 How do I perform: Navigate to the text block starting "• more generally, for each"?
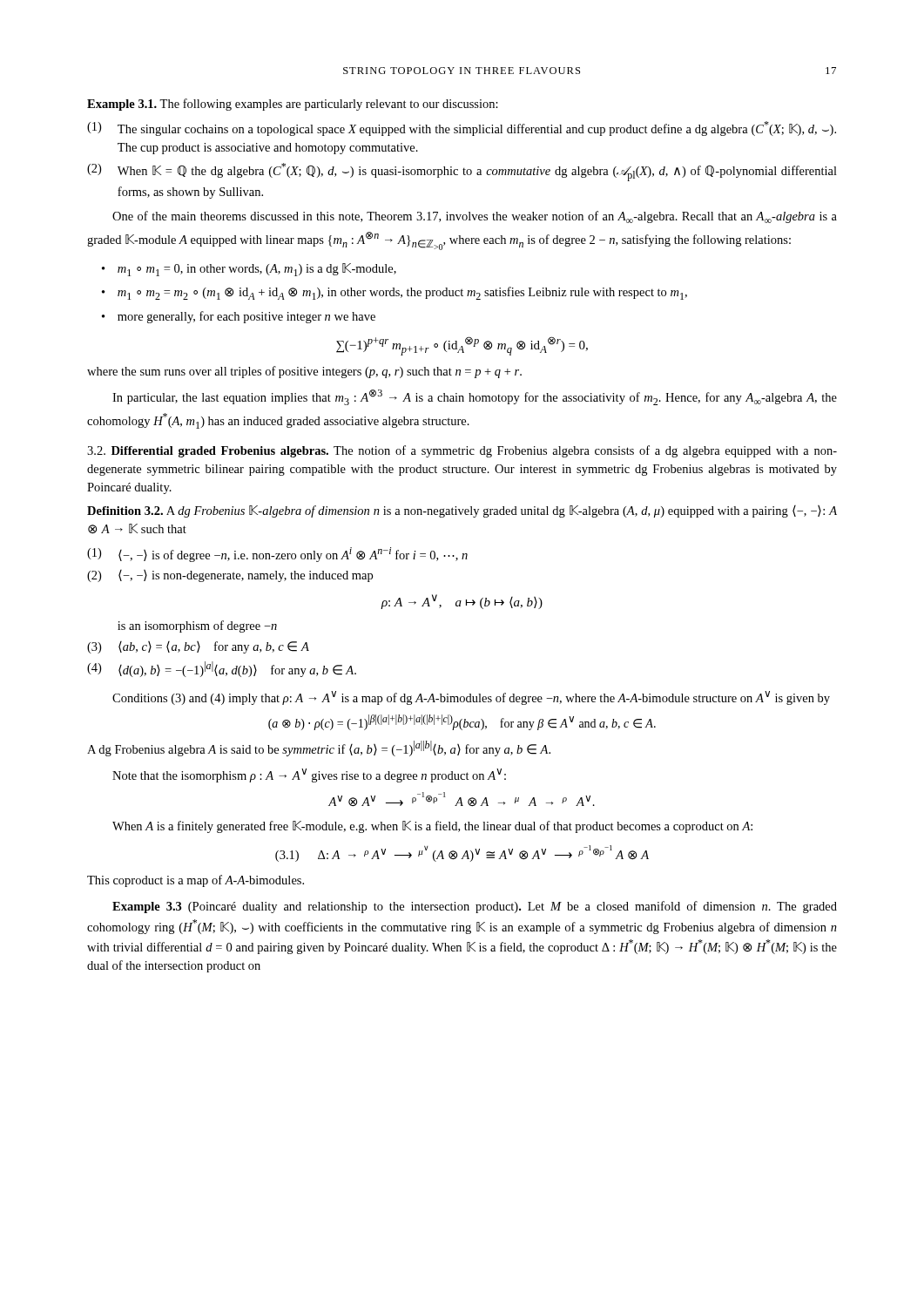247,317
